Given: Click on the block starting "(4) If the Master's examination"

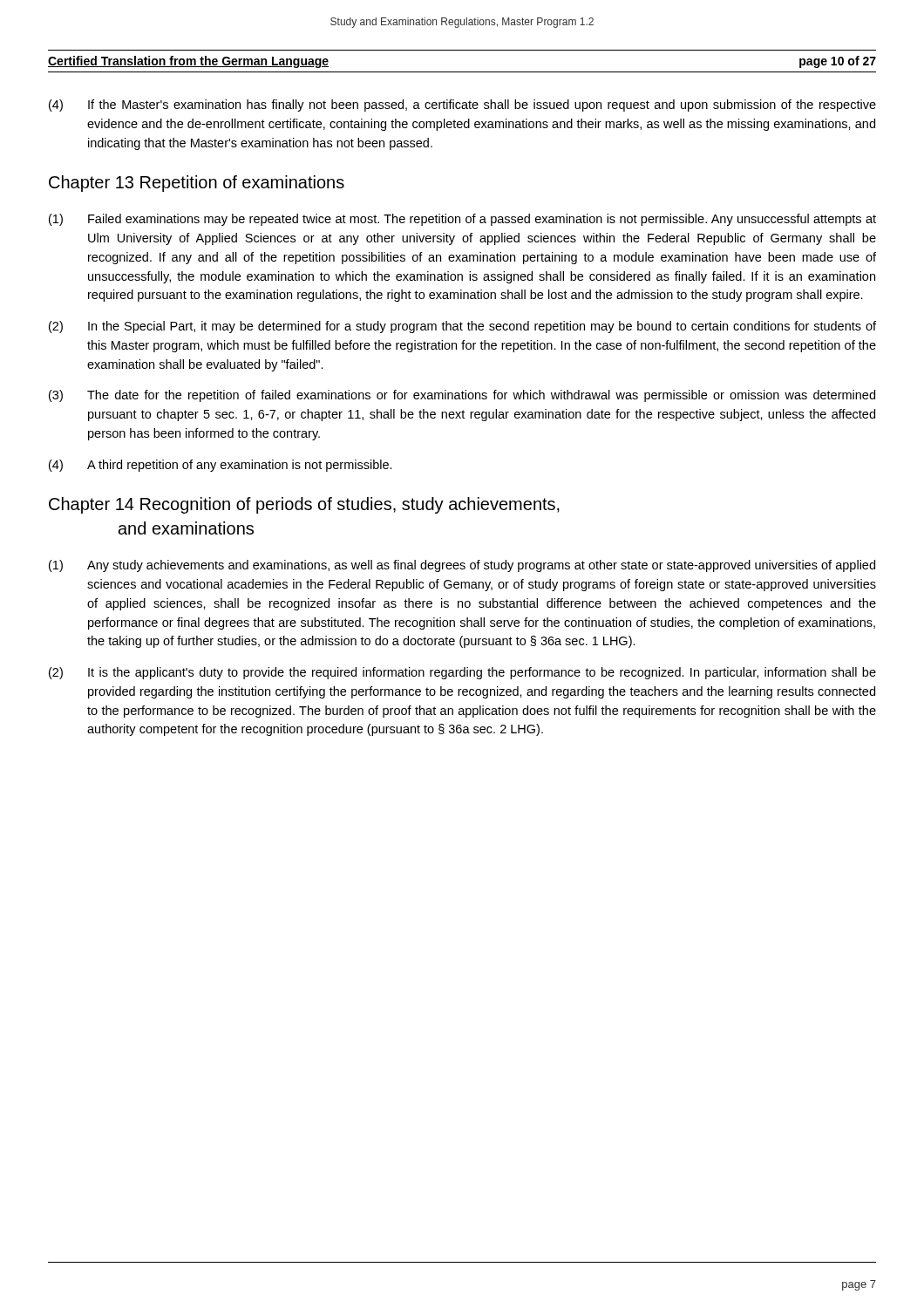Looking at the screenshot, I should [x=462, y=124].
